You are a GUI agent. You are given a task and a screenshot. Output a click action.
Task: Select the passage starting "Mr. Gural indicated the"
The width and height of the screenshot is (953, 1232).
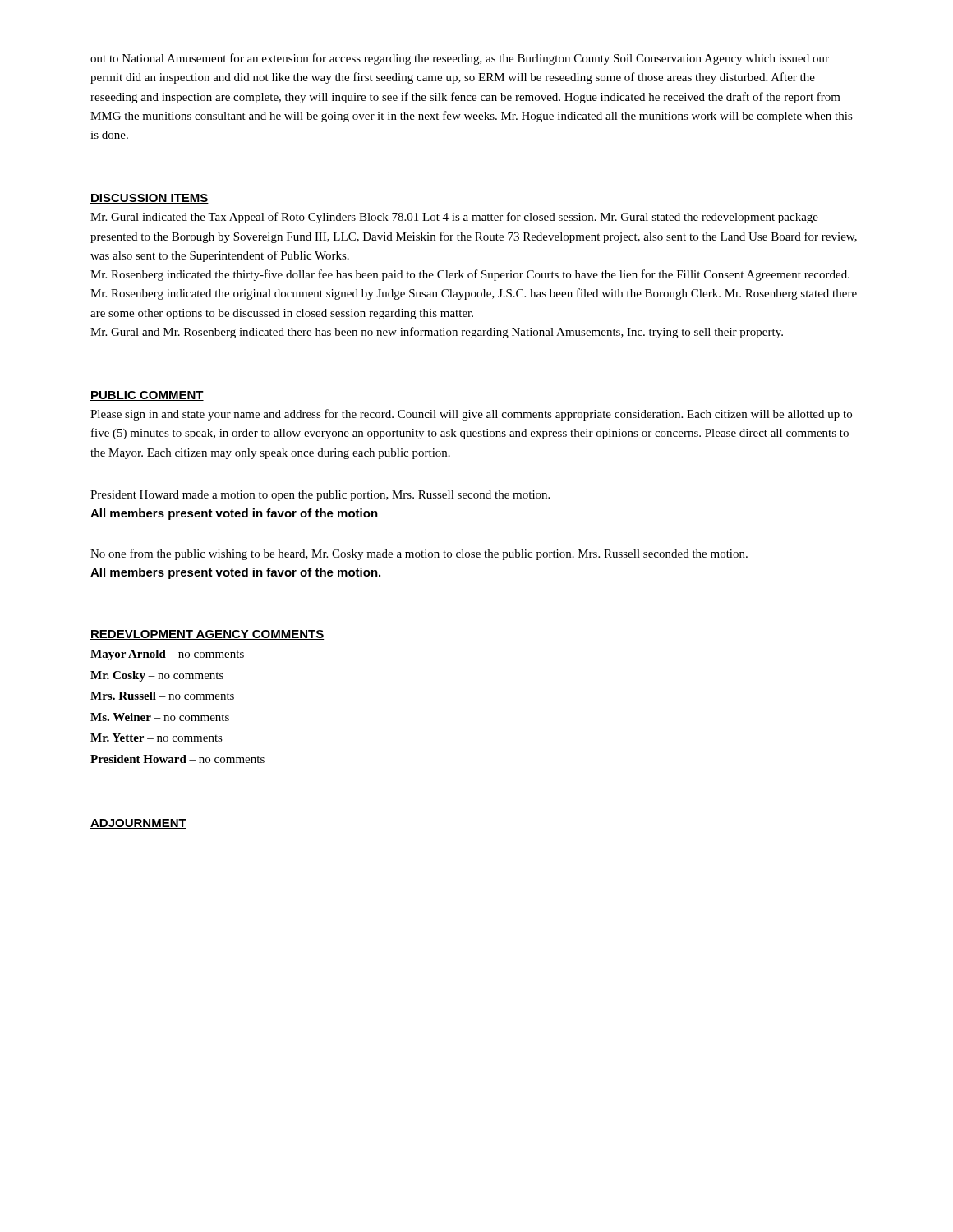pos(474,274)
